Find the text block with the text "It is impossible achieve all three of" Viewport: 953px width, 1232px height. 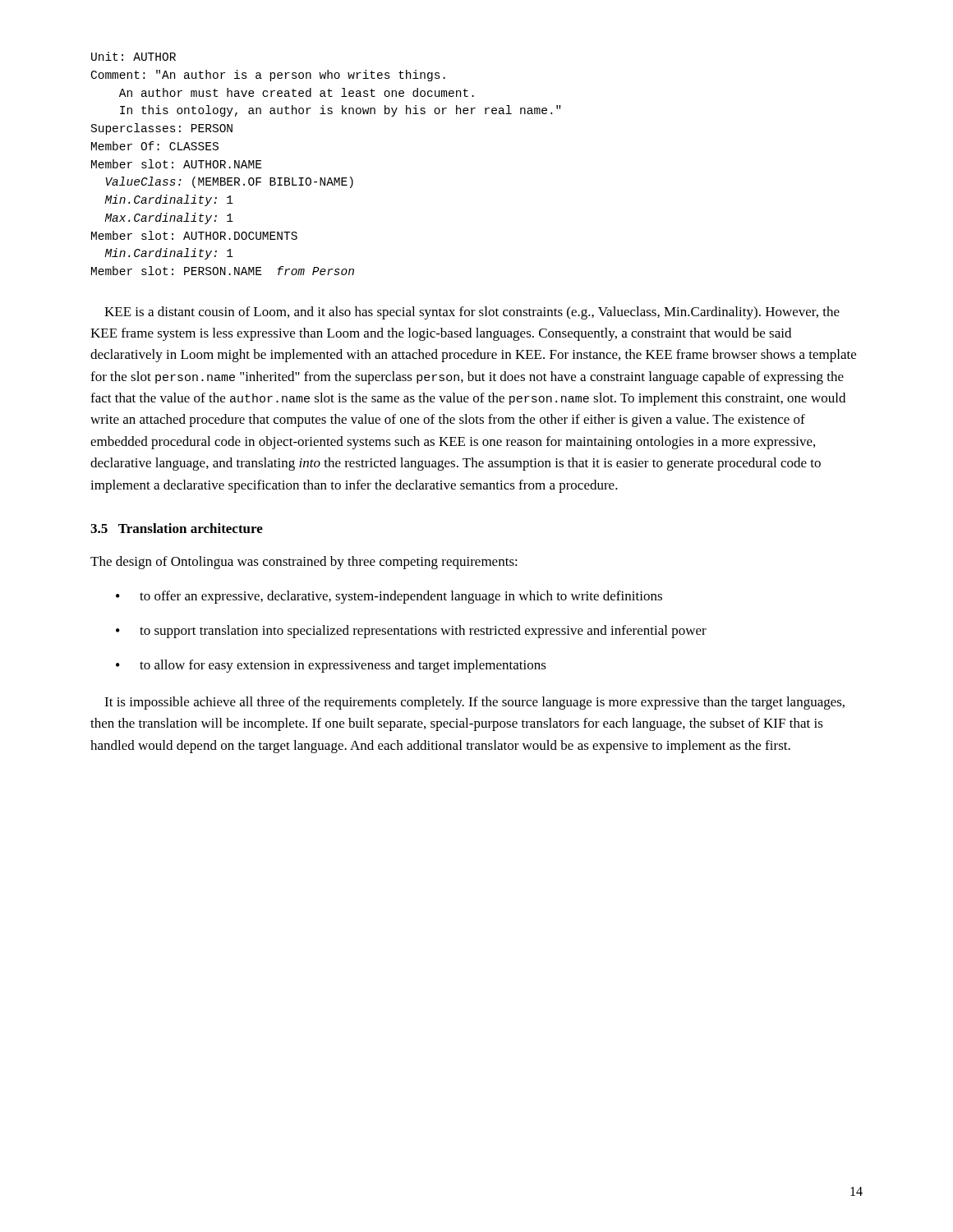pos(476,724)
